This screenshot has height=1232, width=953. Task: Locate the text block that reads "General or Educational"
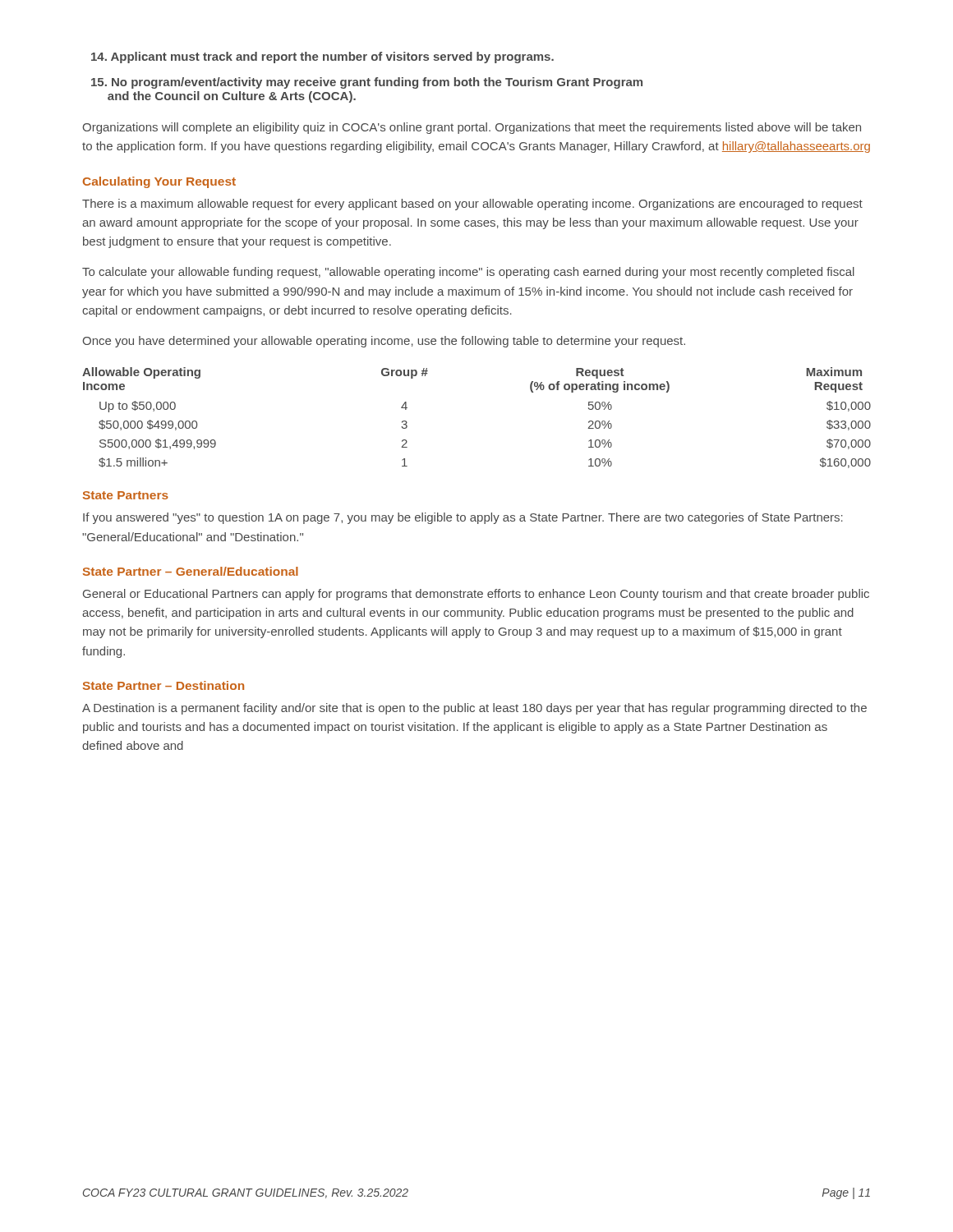[476, 622]
